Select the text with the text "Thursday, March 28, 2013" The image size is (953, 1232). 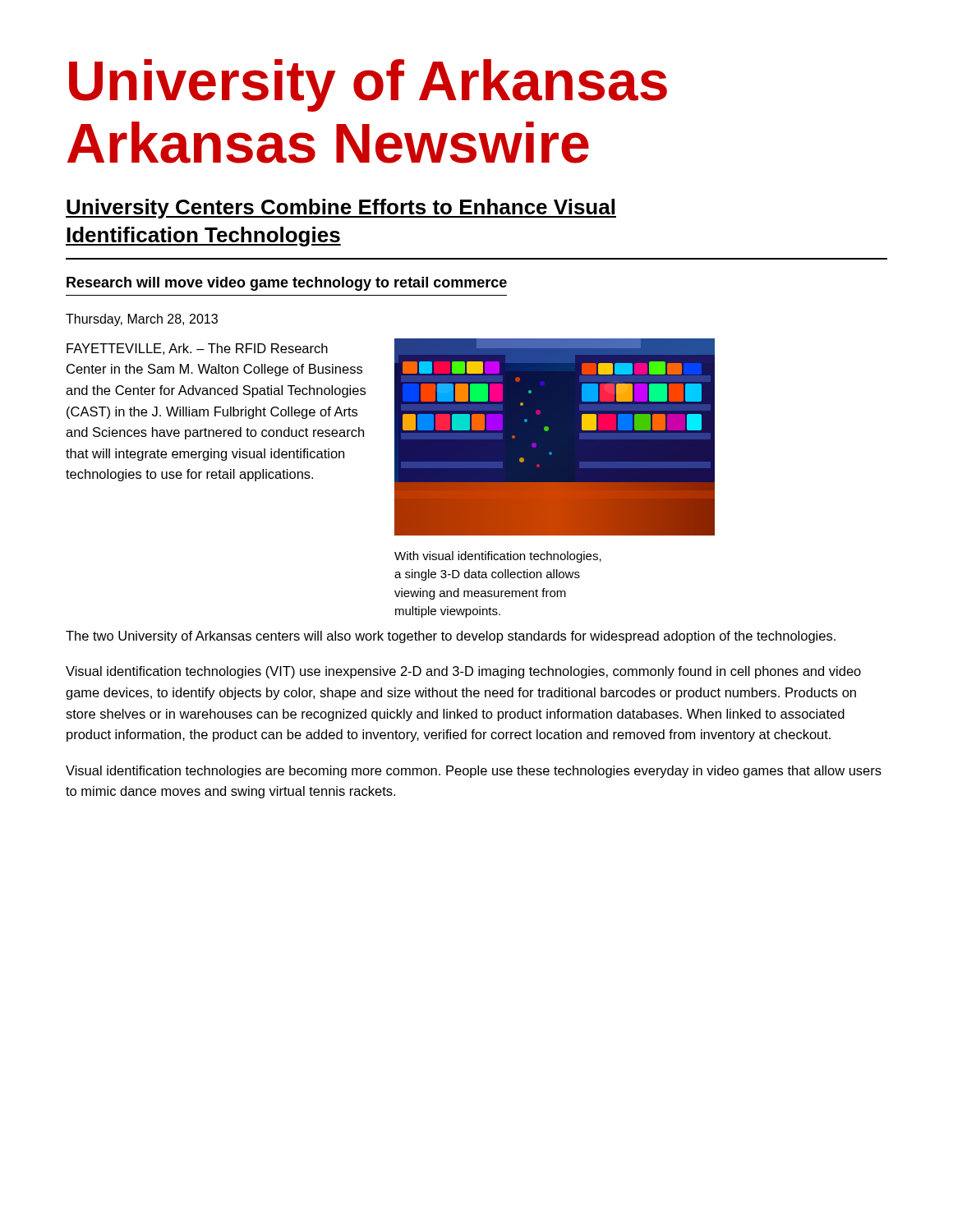coord(142,319)
